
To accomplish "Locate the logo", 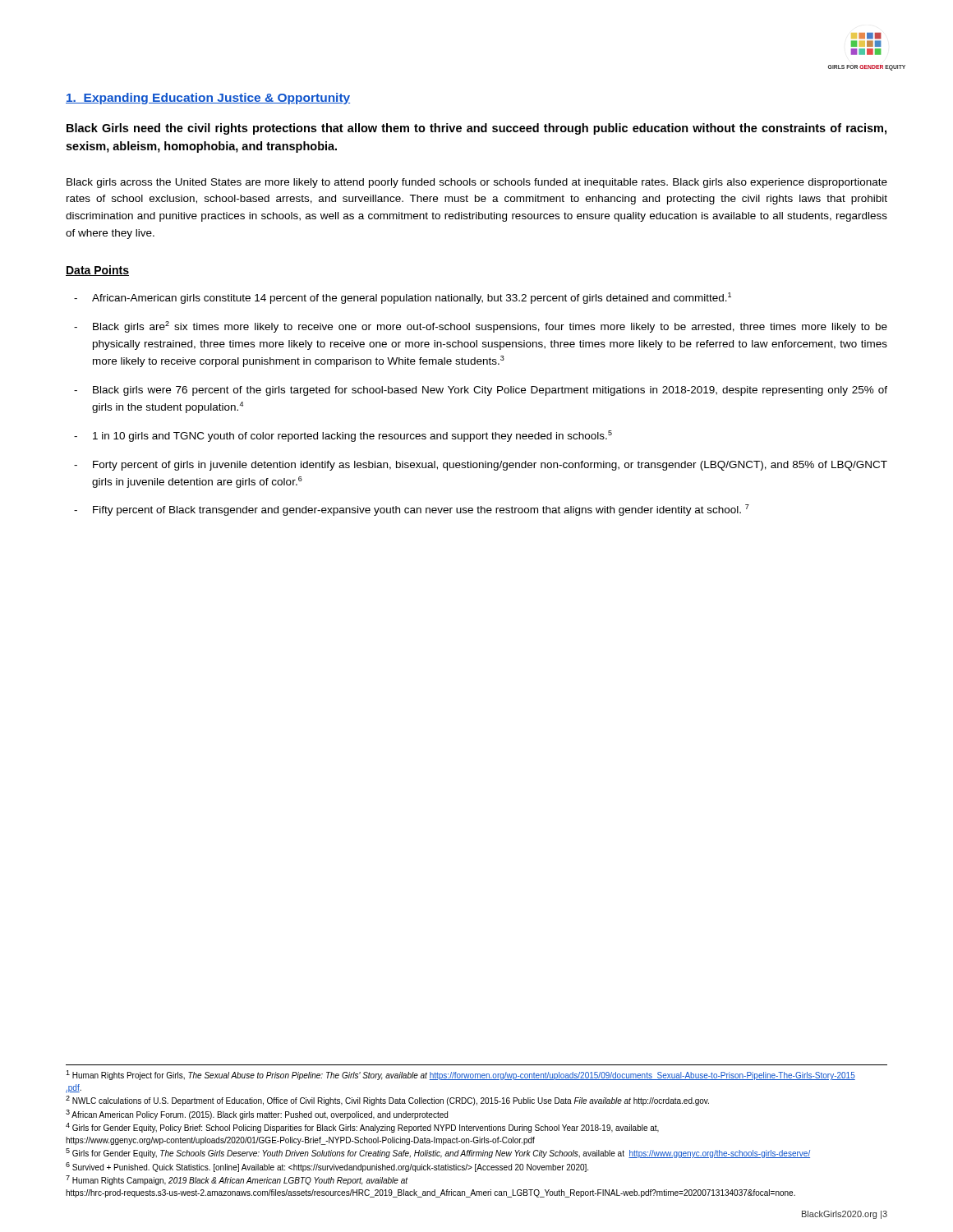I will (867, 51).
